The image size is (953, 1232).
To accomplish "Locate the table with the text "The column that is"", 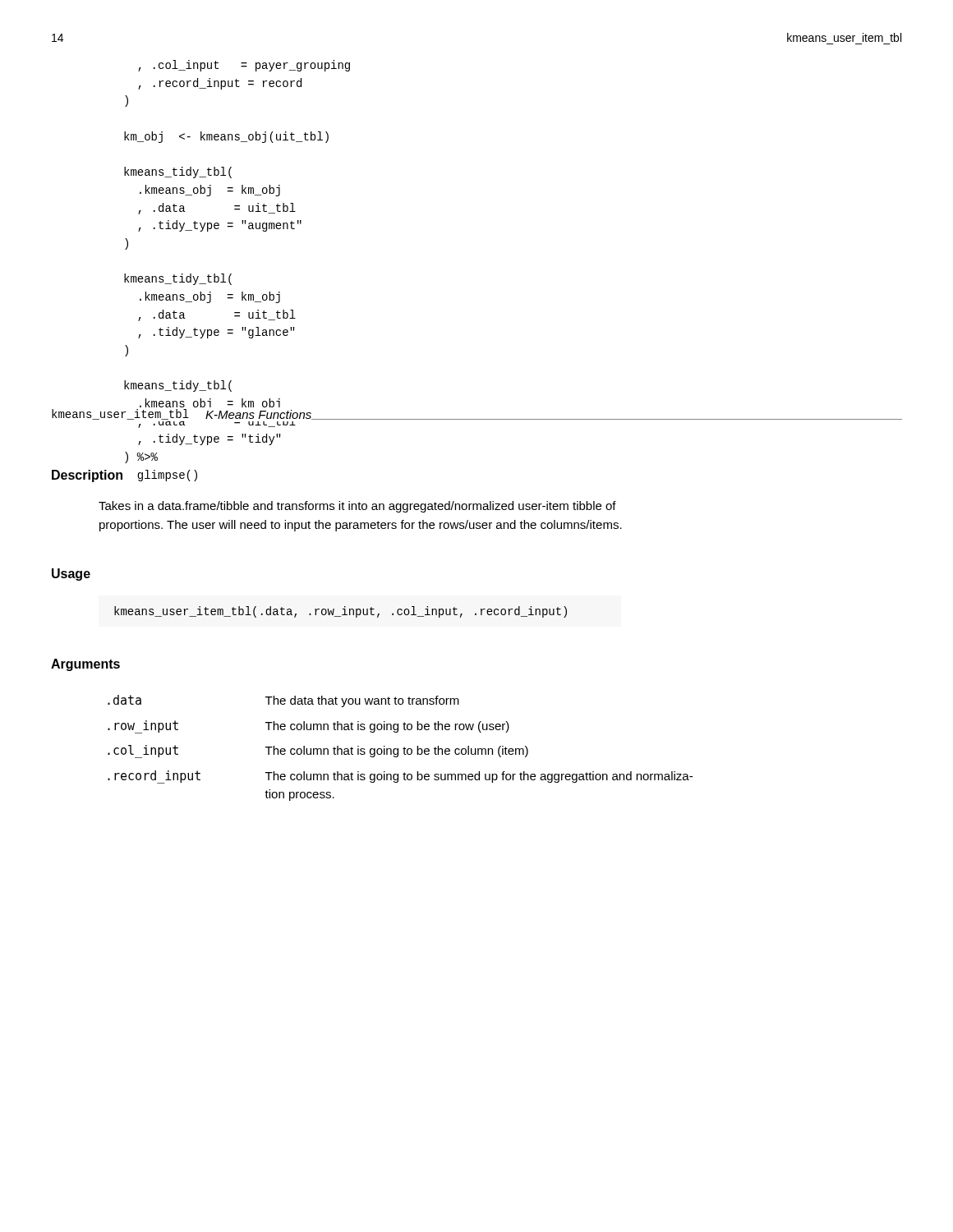I will pyautogui.click(x=500, y=748).
